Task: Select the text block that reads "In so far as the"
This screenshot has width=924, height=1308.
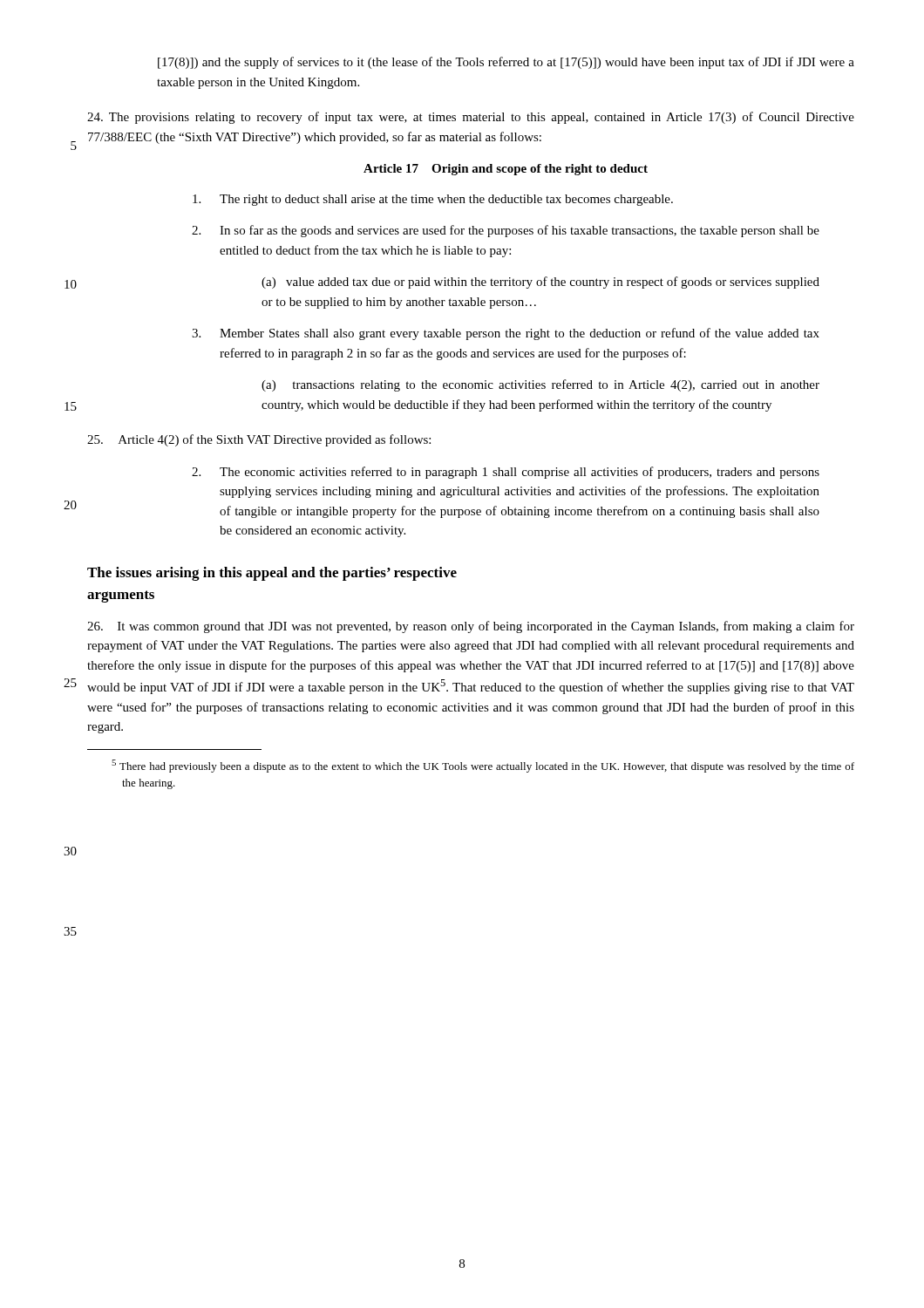Action: click(506, 240)
